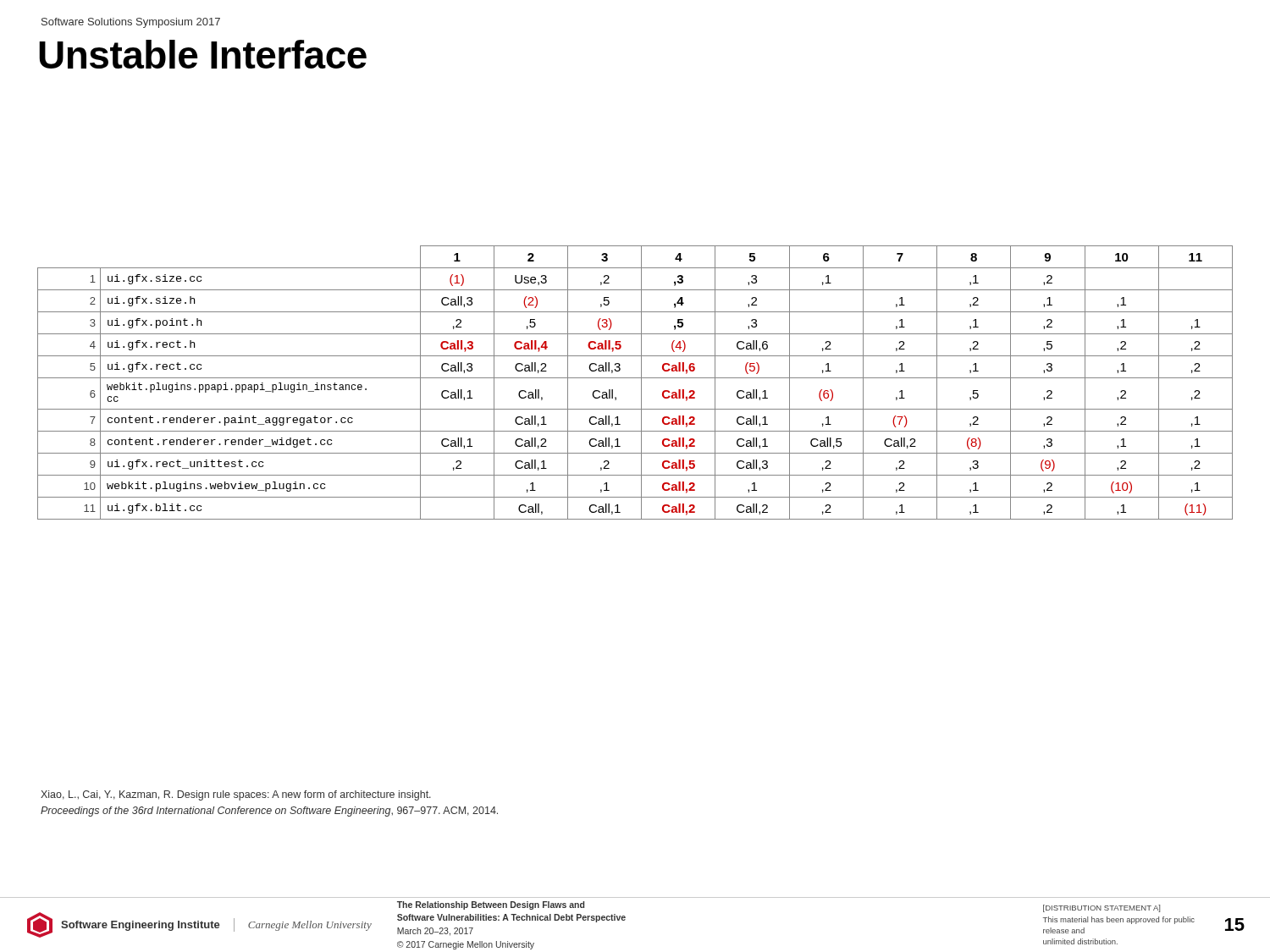Navigate to the text starting "Unstable Interface"
This screenshot has width=1270, height=952.
[202, 55]
